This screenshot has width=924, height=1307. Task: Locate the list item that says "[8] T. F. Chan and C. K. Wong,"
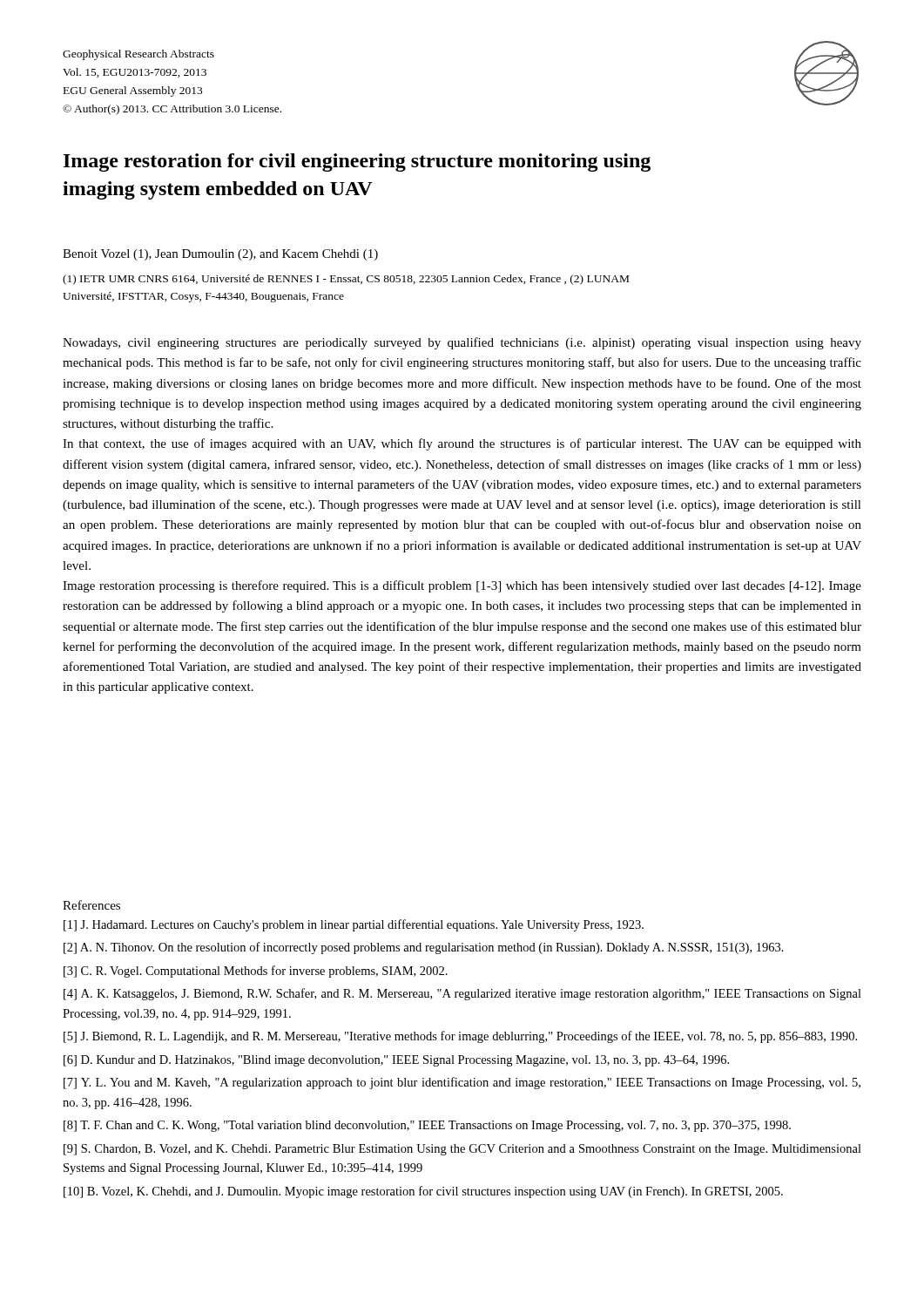coord(462,1125)
